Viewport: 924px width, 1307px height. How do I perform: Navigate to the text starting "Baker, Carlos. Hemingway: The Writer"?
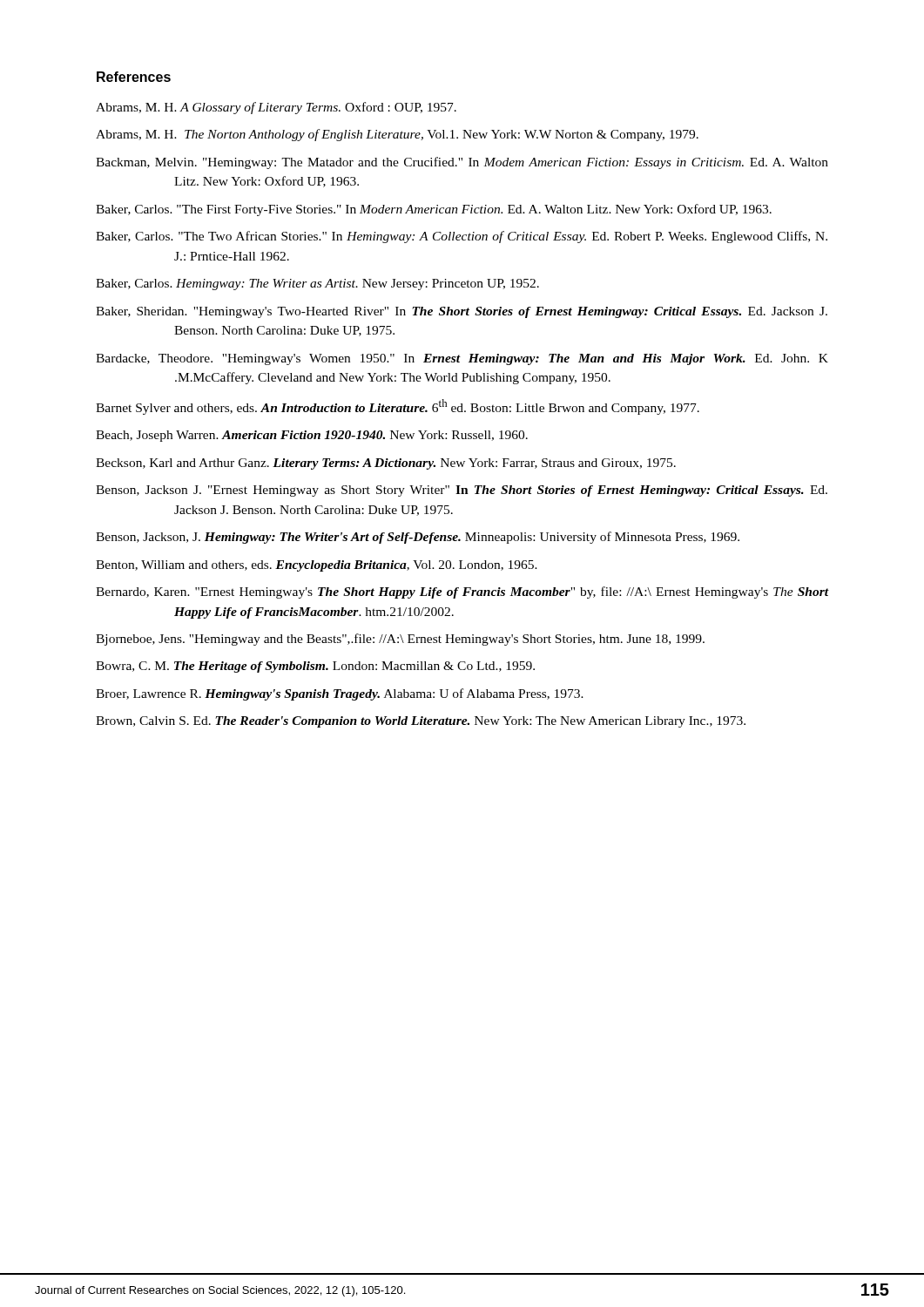pyautogui.click(x=318, y=283)
